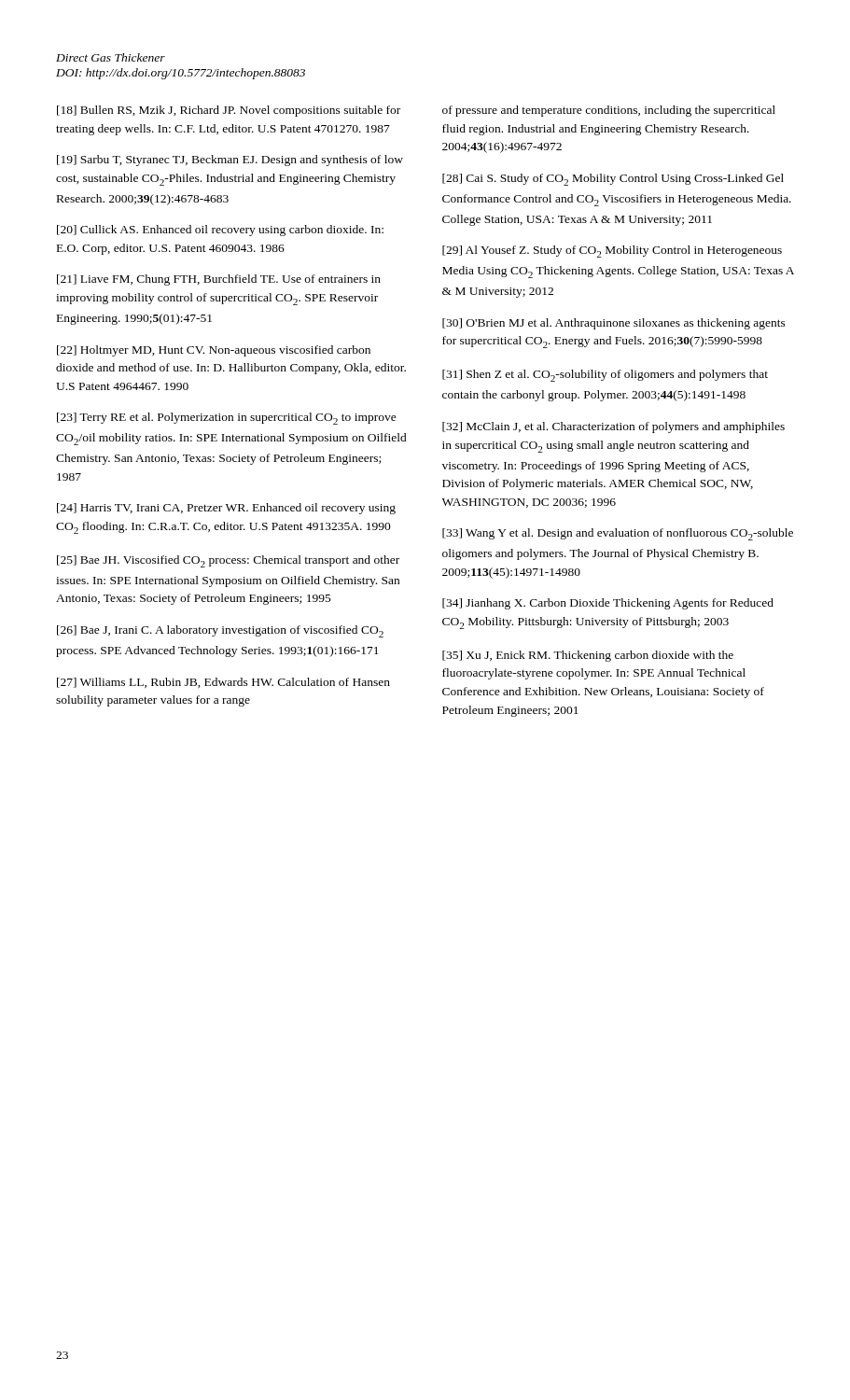Image resolution: width=850 pixels, height=1400 pixels.
Task: Click the passage that begins "[27] Williams LL,"
Action: point(223,691)
